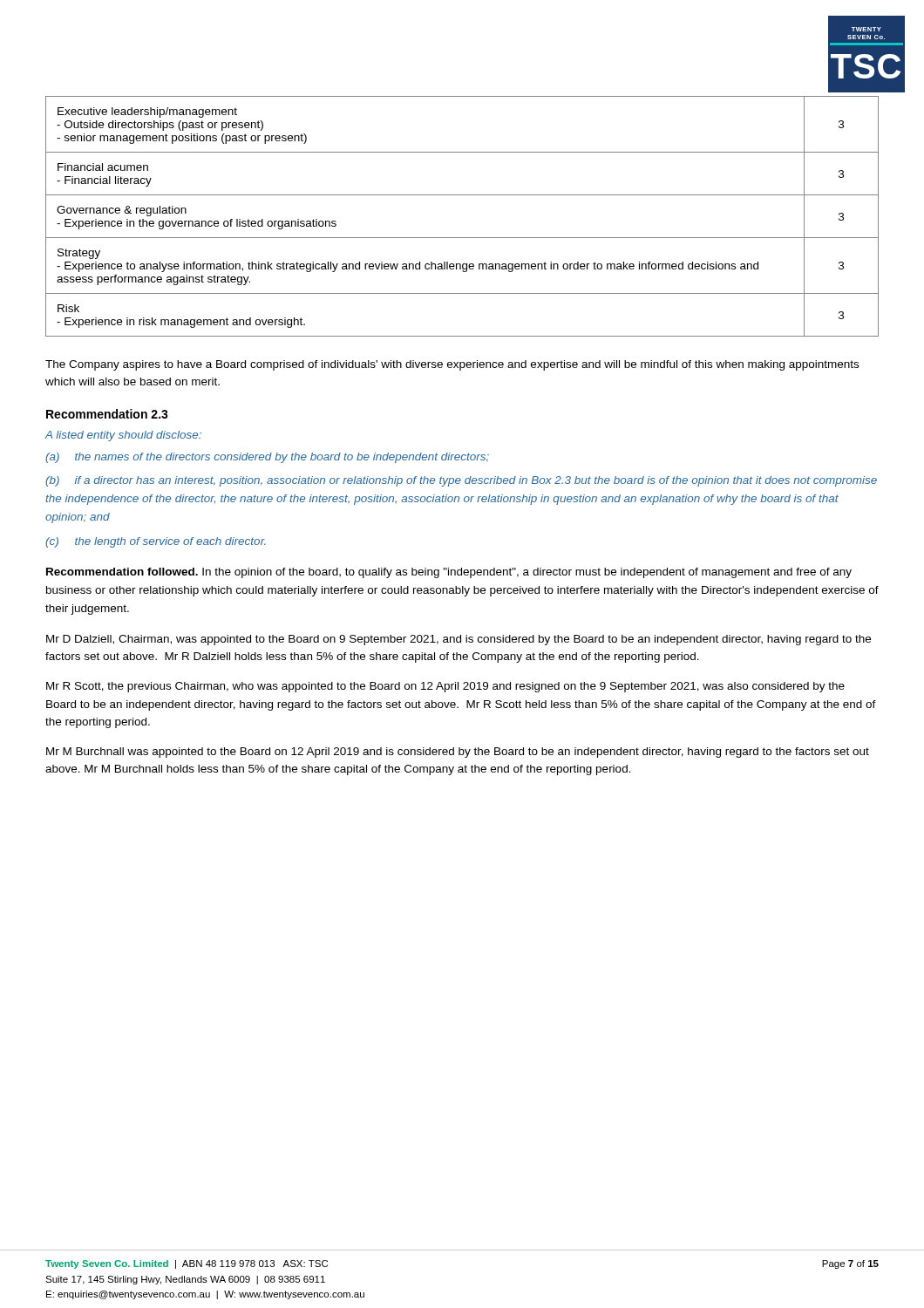
Task: Find the passage starting "(a) the names of the directors"
Action: pos(267,457)
